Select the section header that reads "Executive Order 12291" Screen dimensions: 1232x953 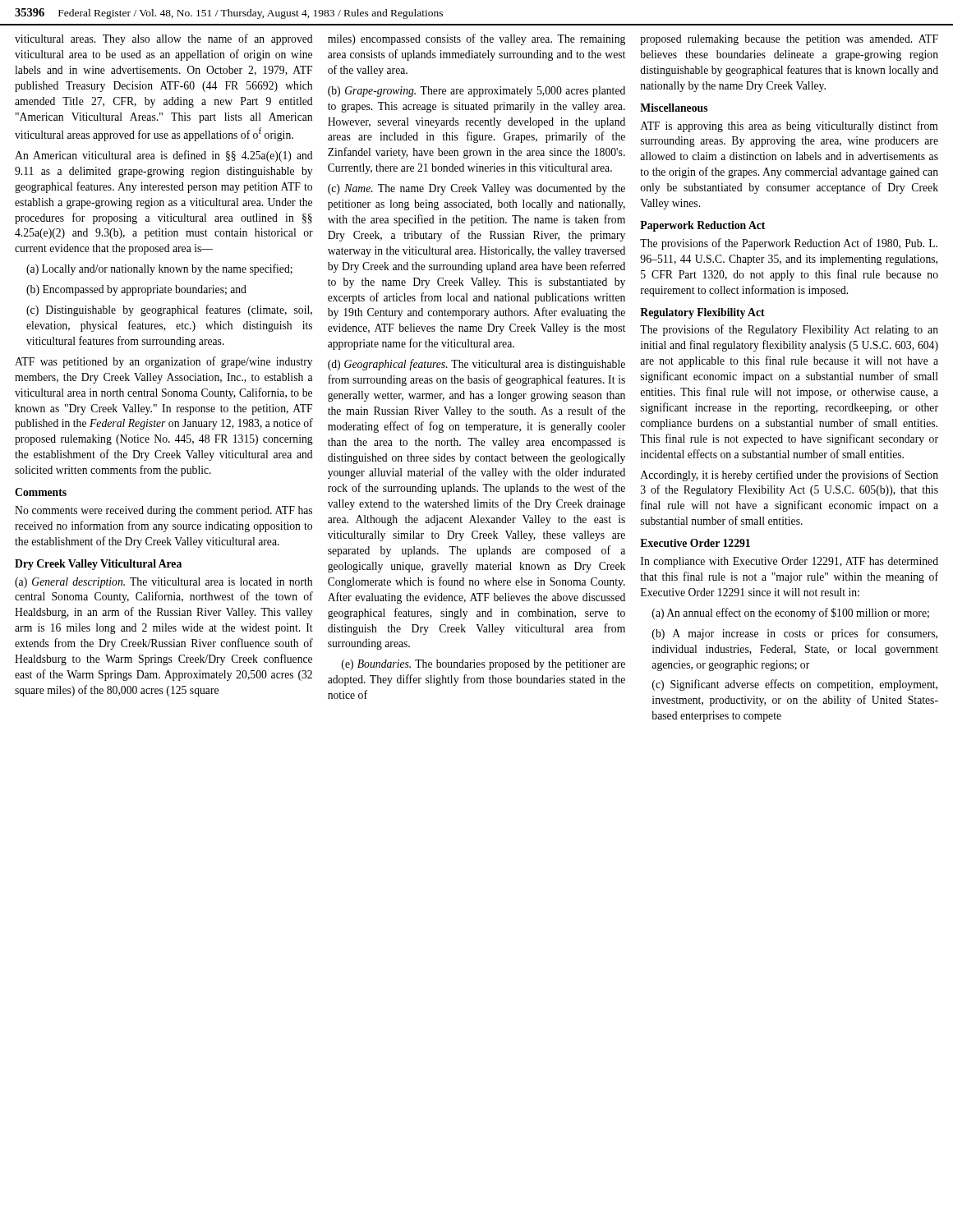pyautogui.click(x=695, y=543)
